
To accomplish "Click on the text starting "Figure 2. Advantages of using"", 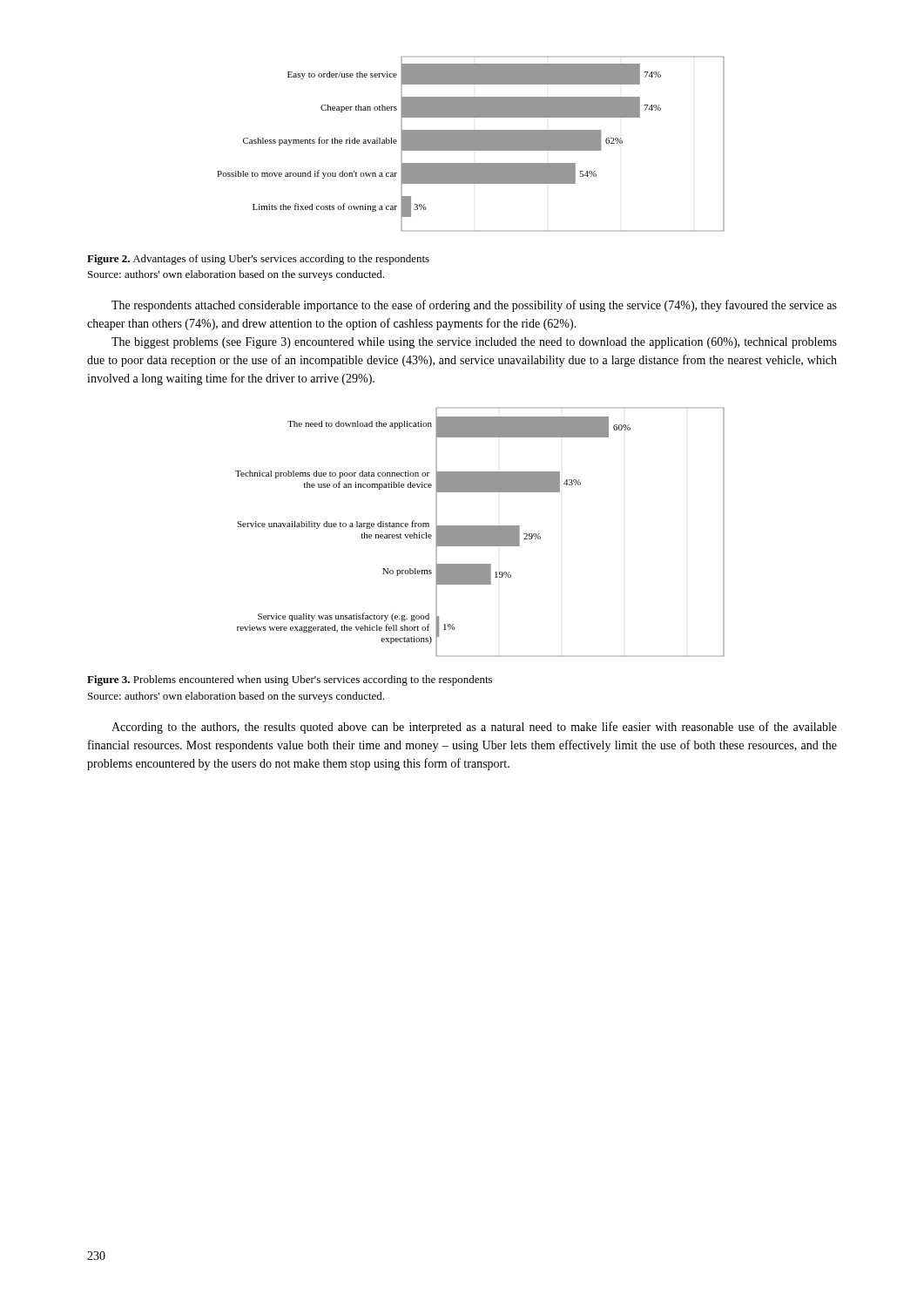I will click(x=258, y=266).
